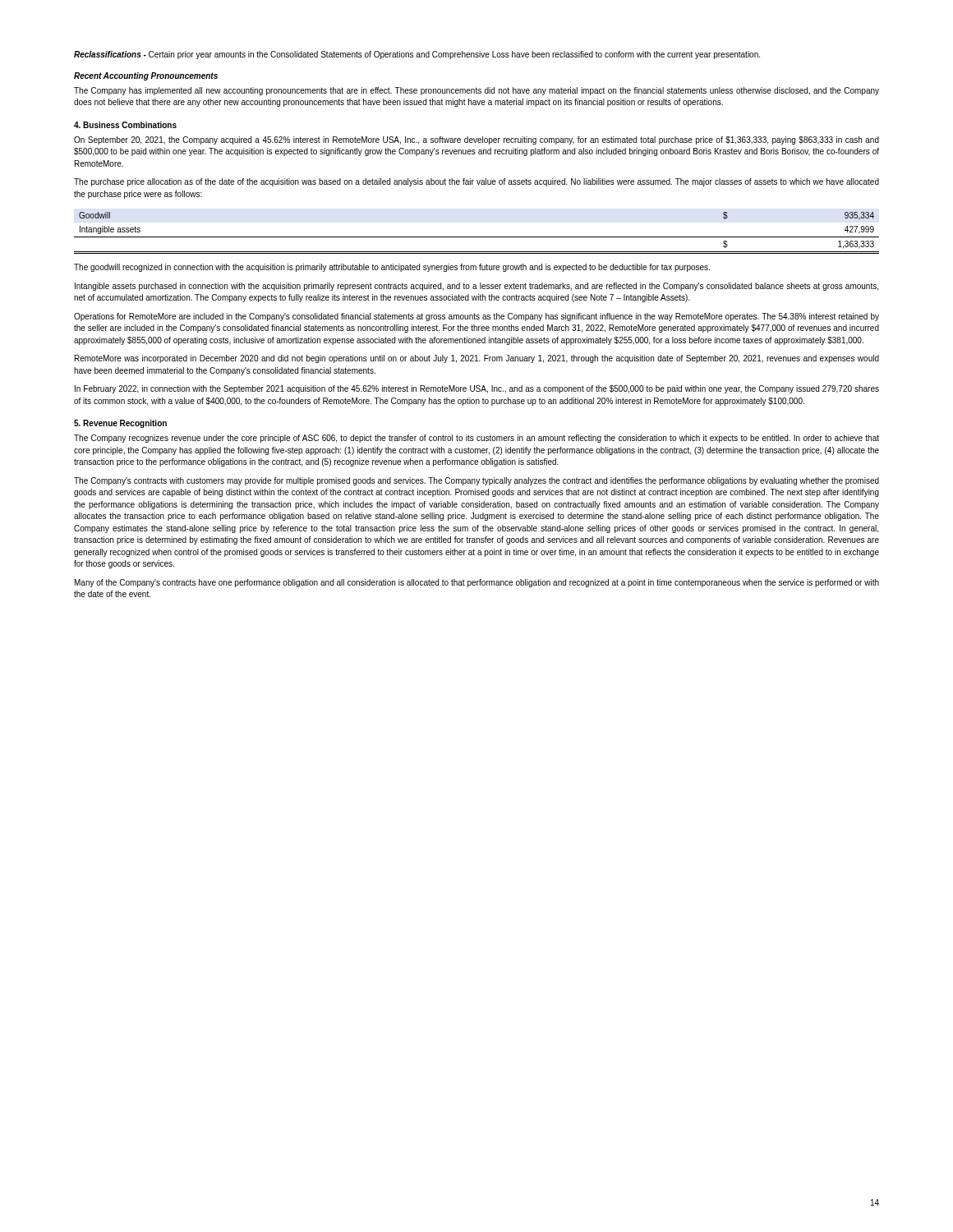
Task: Find the text block with the text "Operations for RemoteMore are included in the"
Action: point(476,328)
